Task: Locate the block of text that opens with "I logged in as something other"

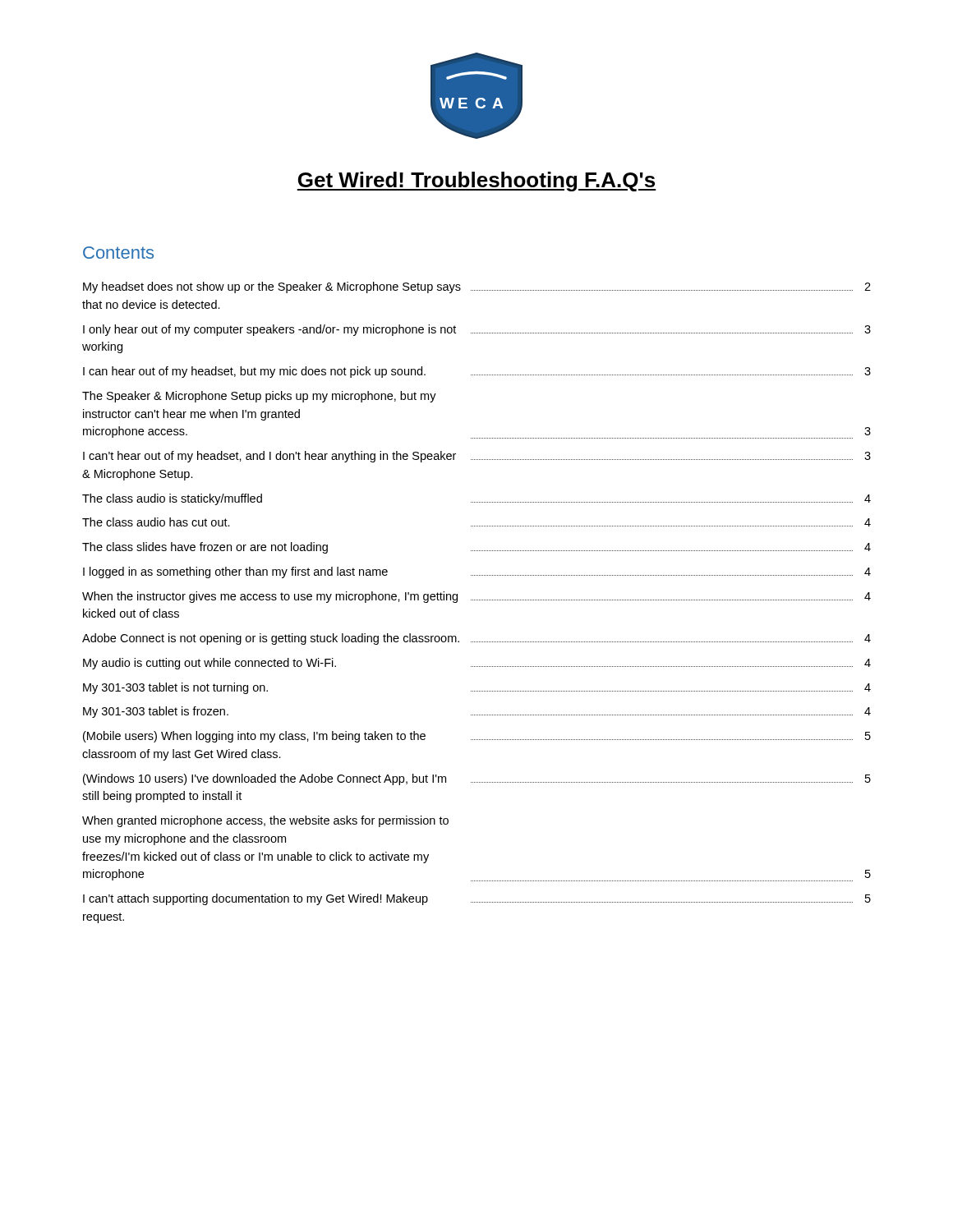Action: (x=476, y=572)
